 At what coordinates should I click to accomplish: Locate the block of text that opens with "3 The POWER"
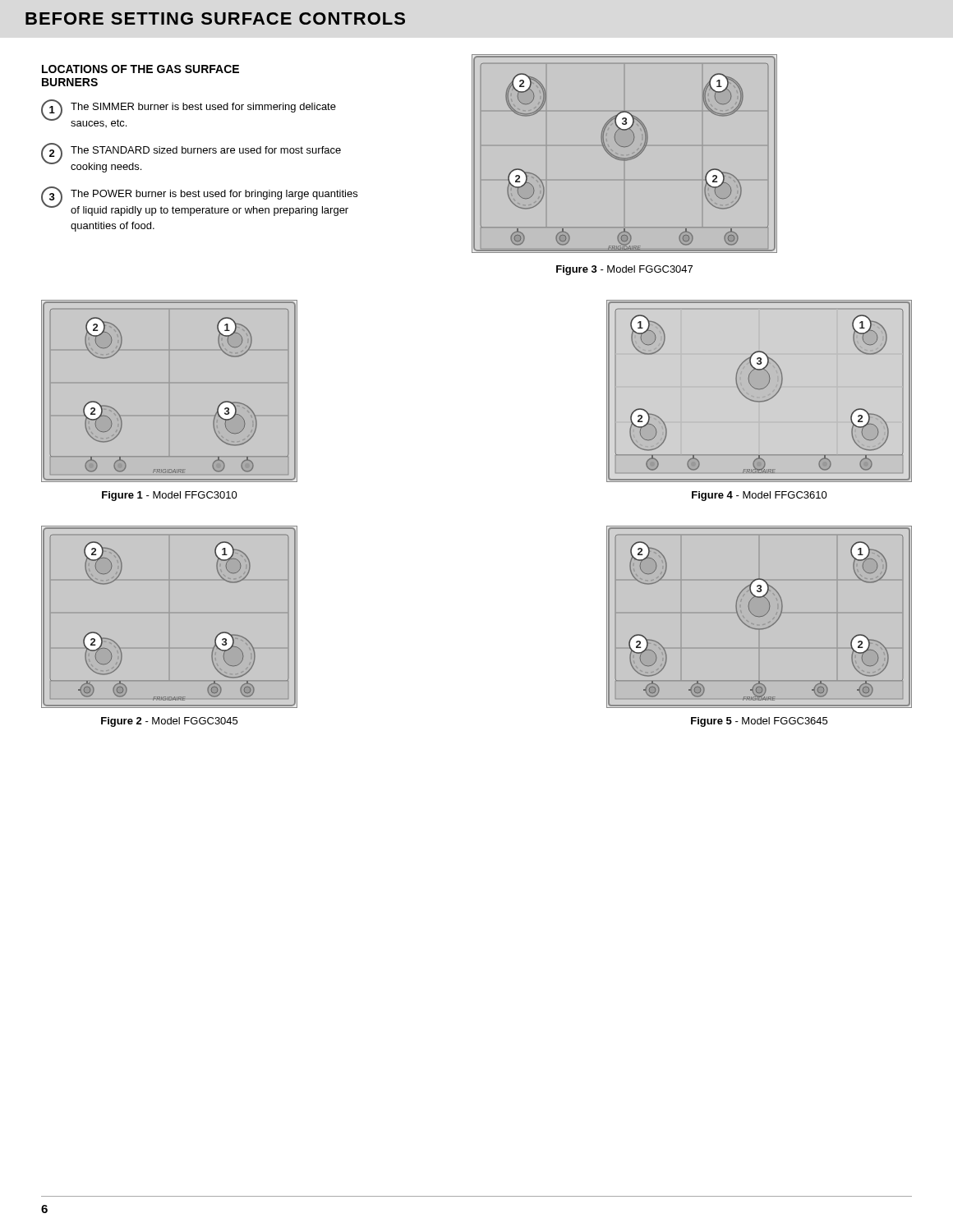[201, 210]
